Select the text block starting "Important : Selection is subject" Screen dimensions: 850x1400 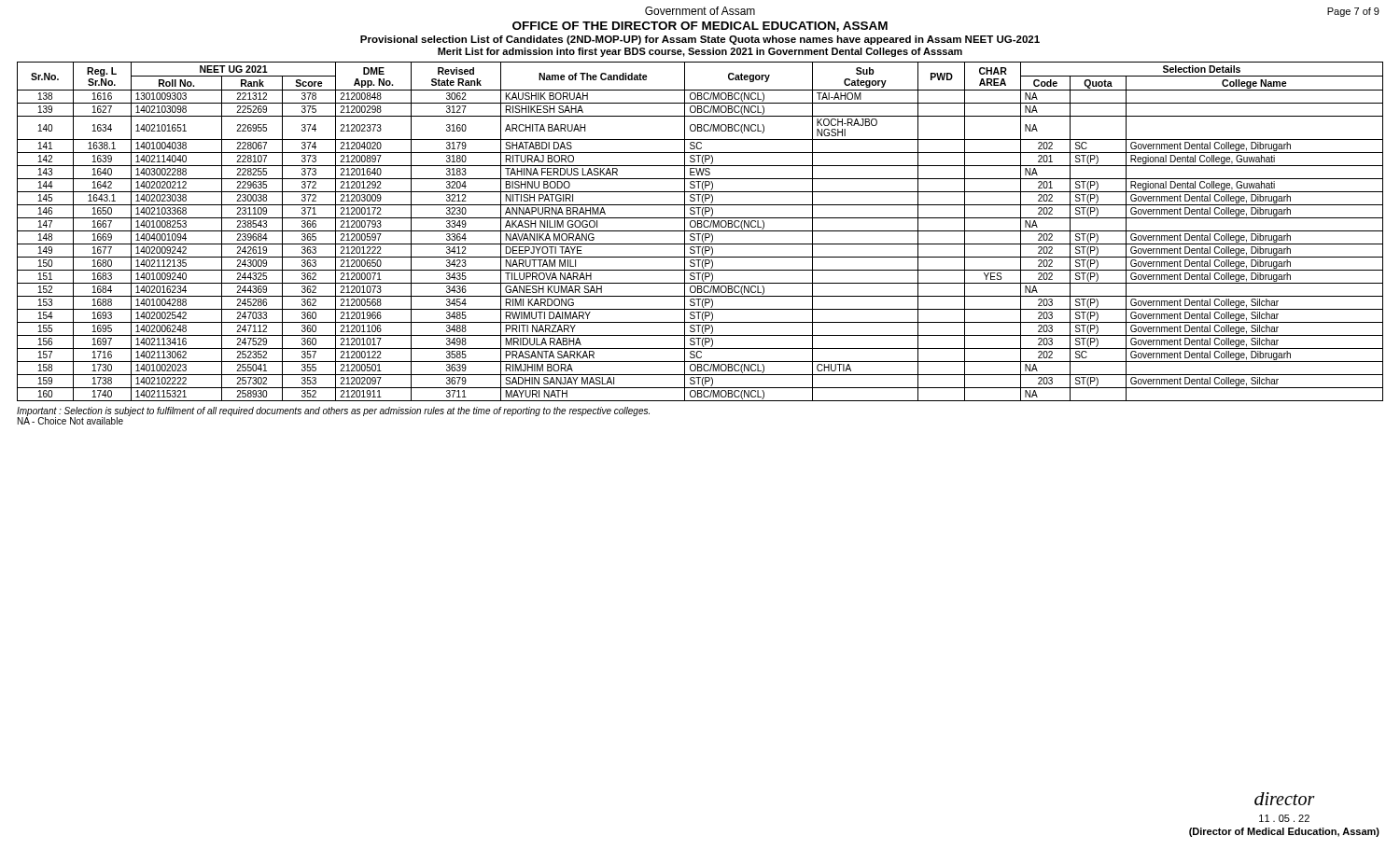334,411
